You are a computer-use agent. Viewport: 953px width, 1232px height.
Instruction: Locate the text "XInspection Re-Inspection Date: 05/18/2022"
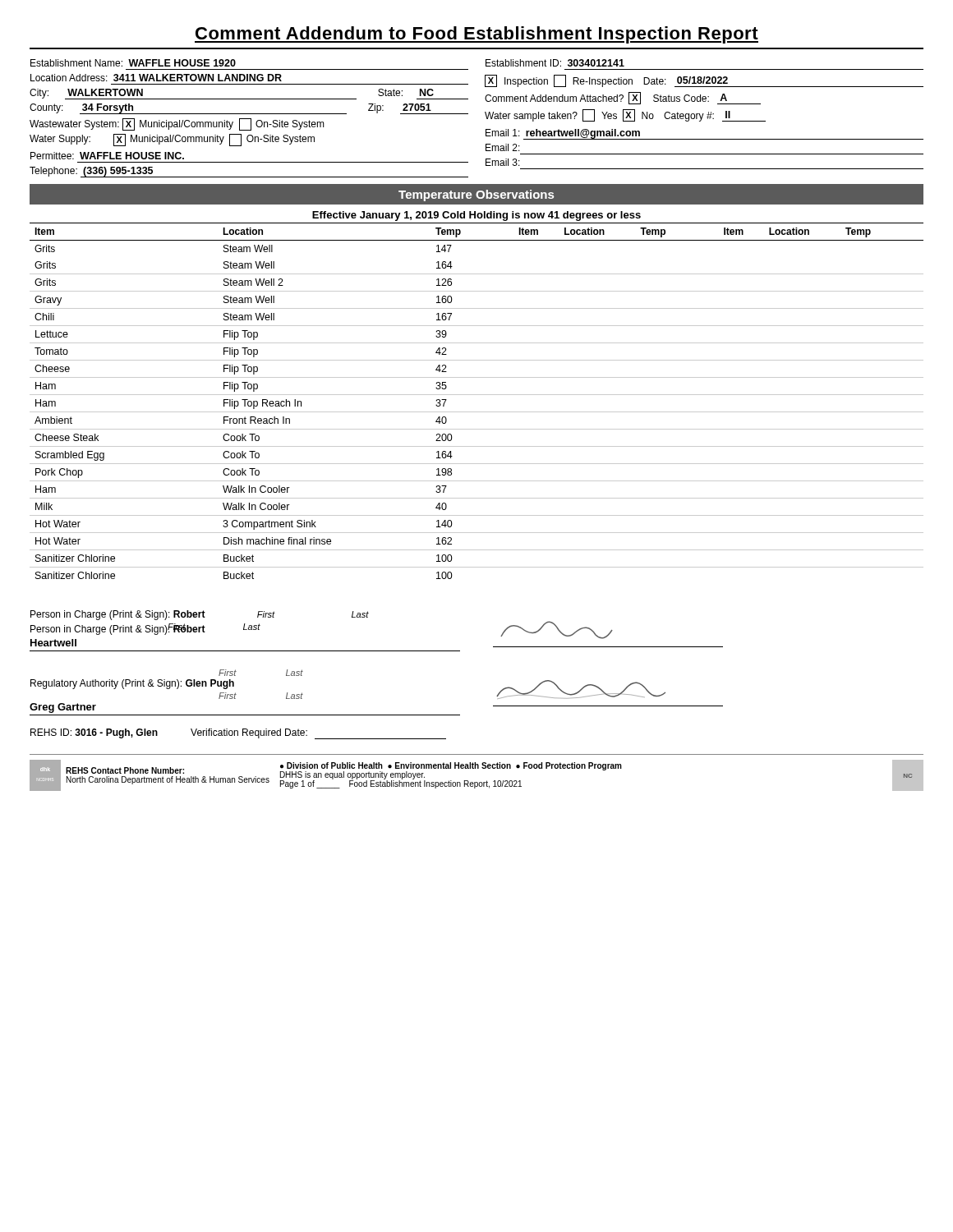click(704, 81)
